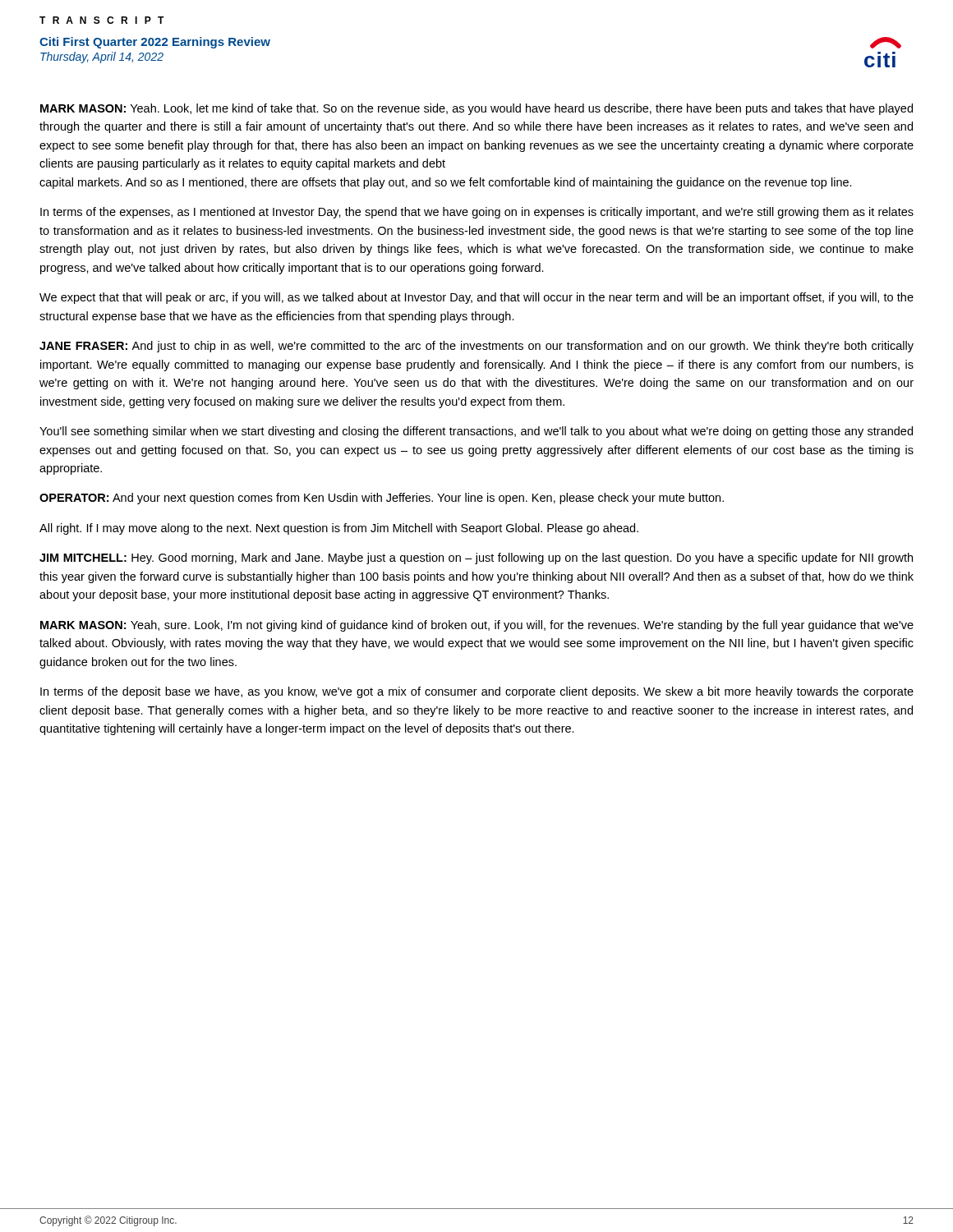Click on the text block that reads "You'll see something similar when we"

click(476, 450)
